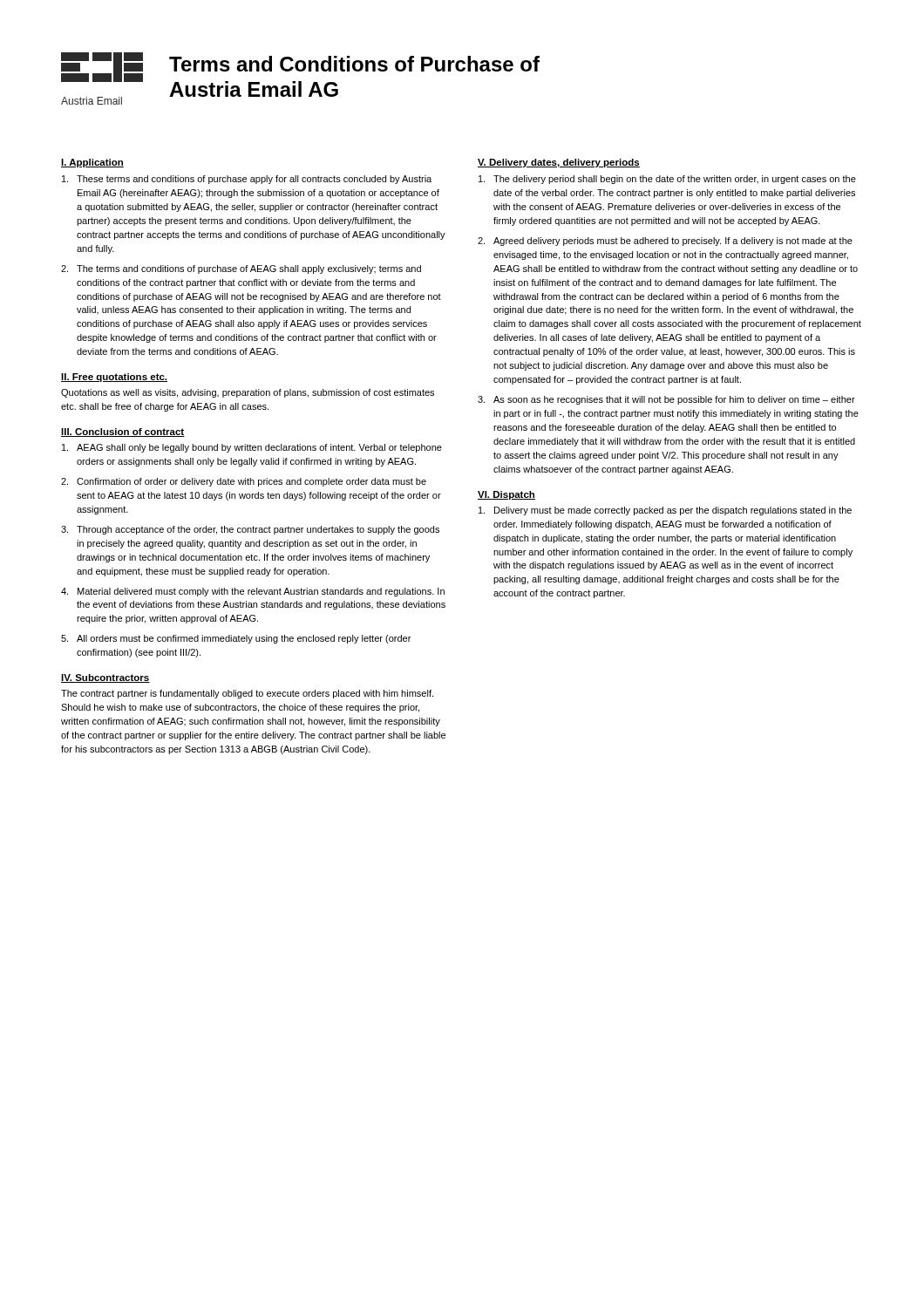This screenshot has height=1308, width=924.
Task: Find the title containing "Terms and Conditions"
Action: [516, 77]
